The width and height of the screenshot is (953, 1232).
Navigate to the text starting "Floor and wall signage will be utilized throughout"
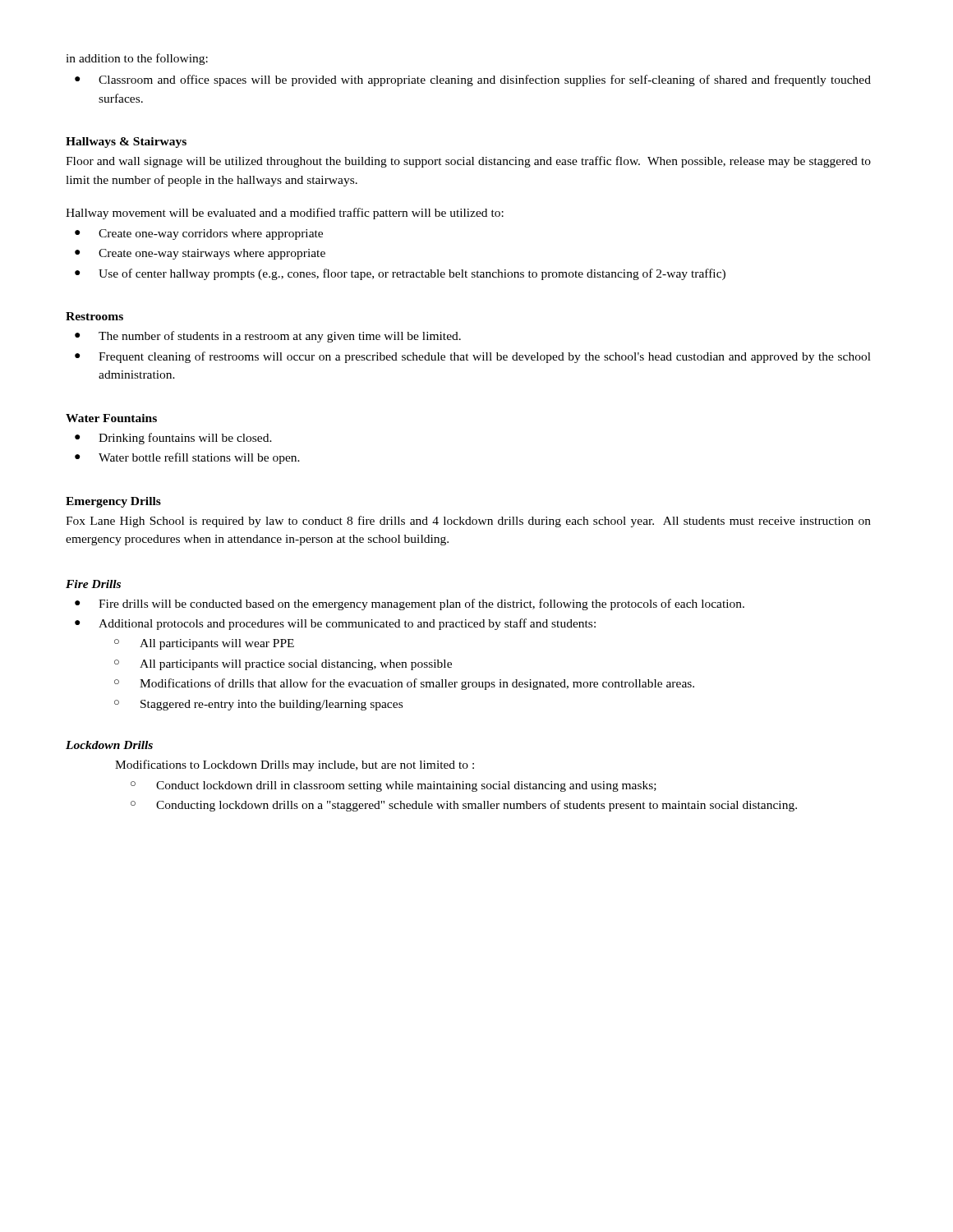[468, 170]
